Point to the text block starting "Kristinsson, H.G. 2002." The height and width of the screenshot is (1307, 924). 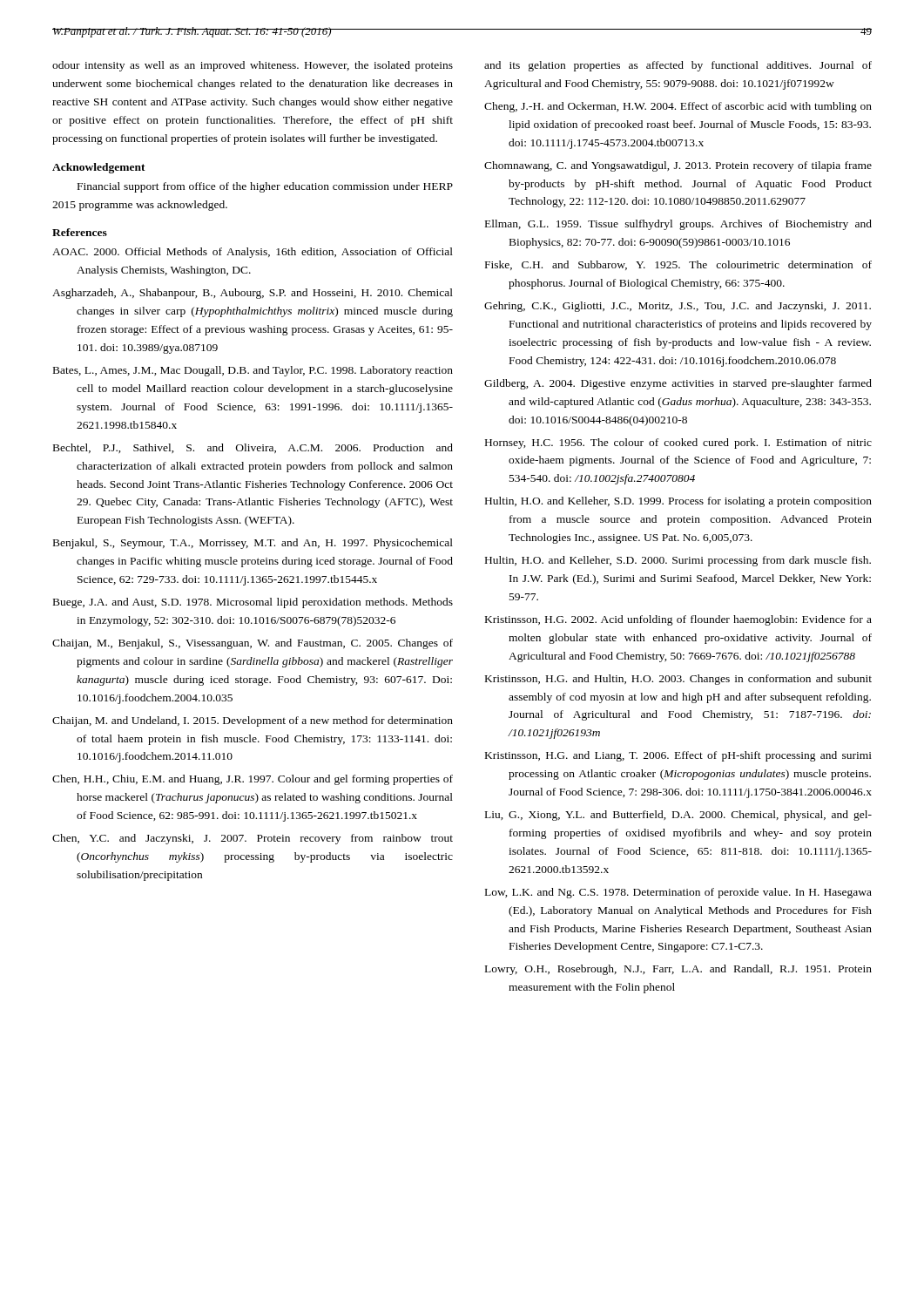(678, 637)
